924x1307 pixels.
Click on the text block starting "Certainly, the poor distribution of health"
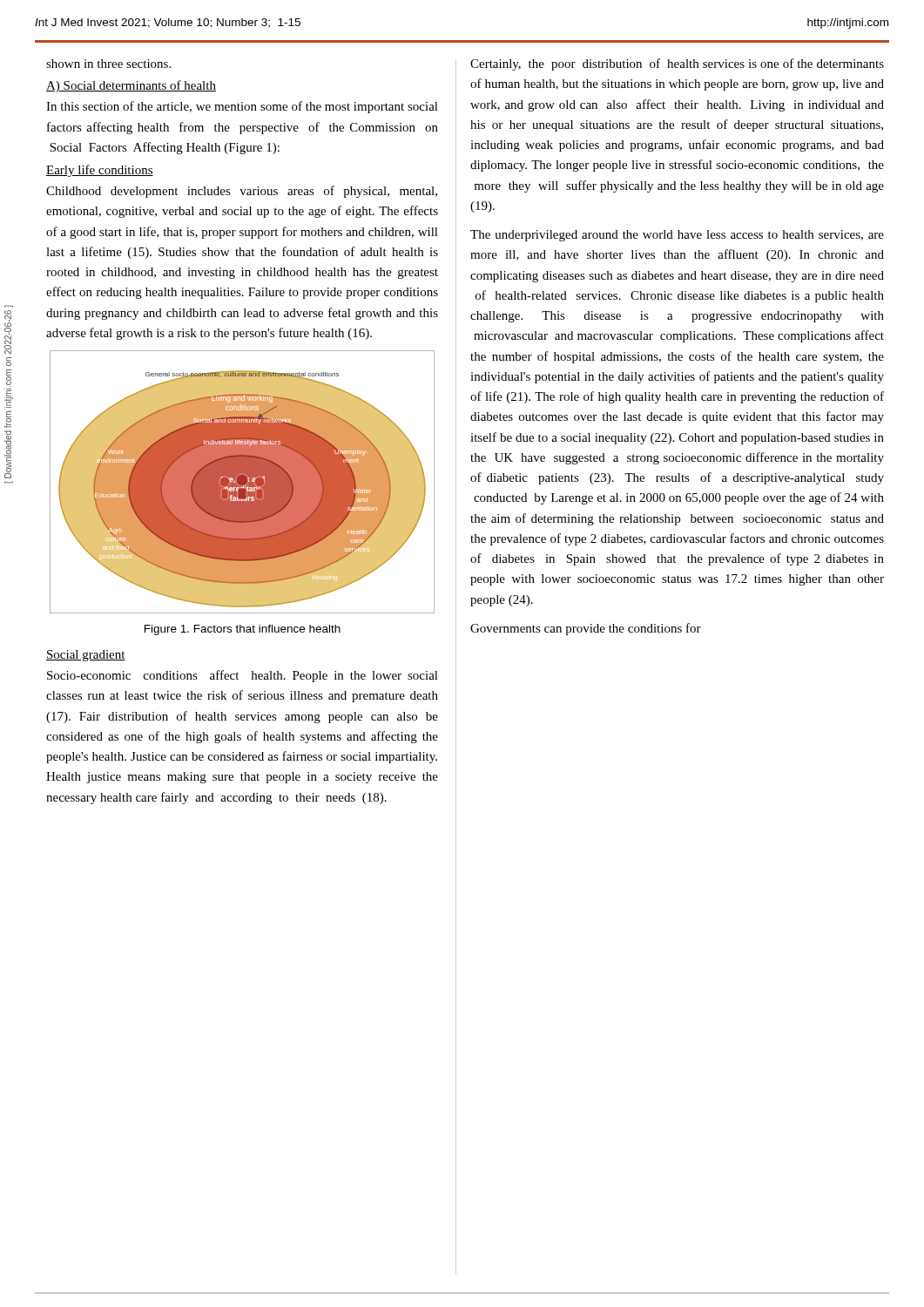click(x=677, y=134)
